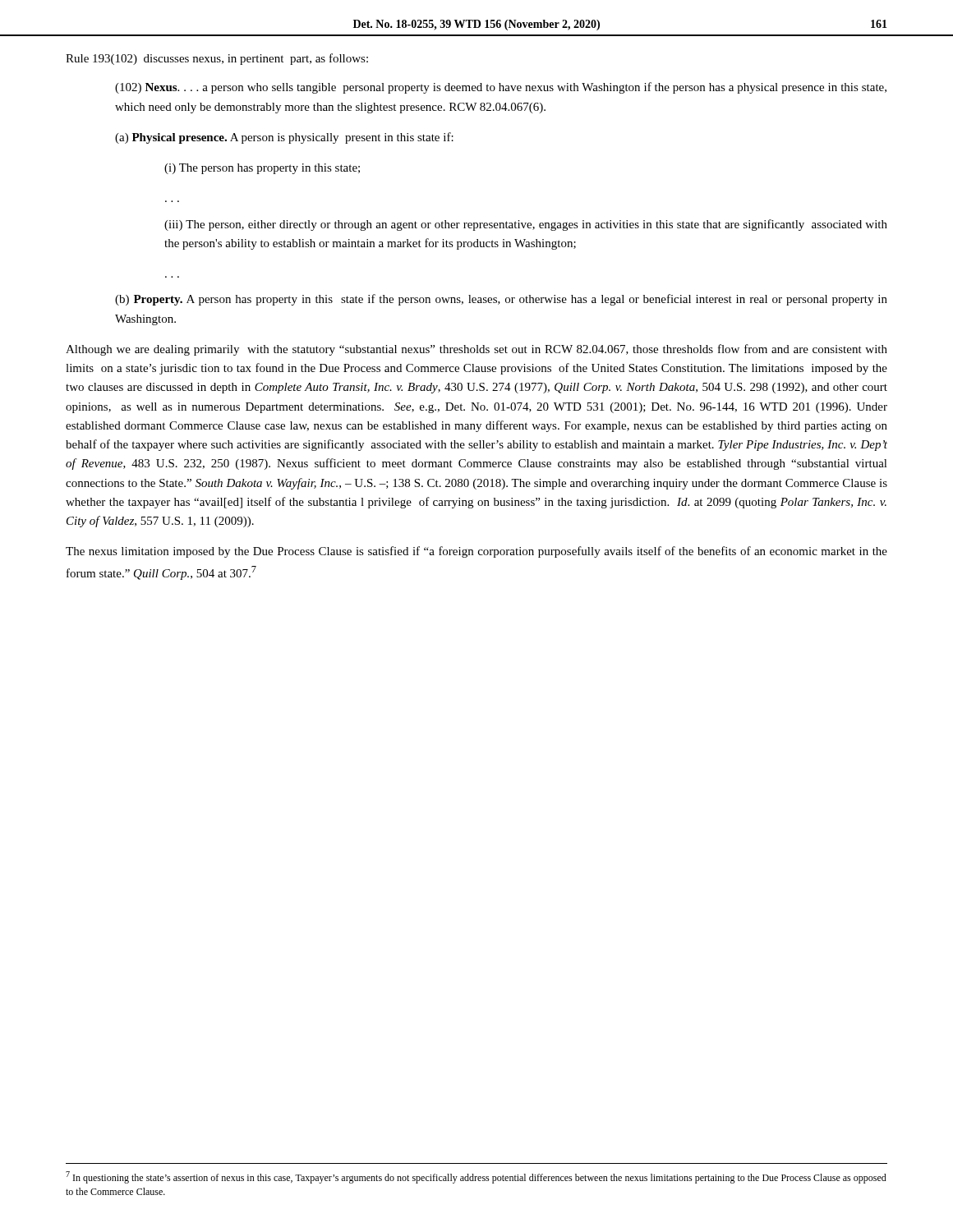Locate the block of text that opens with "(102) Nexus. . . . a person"

(x=501, y=97)
